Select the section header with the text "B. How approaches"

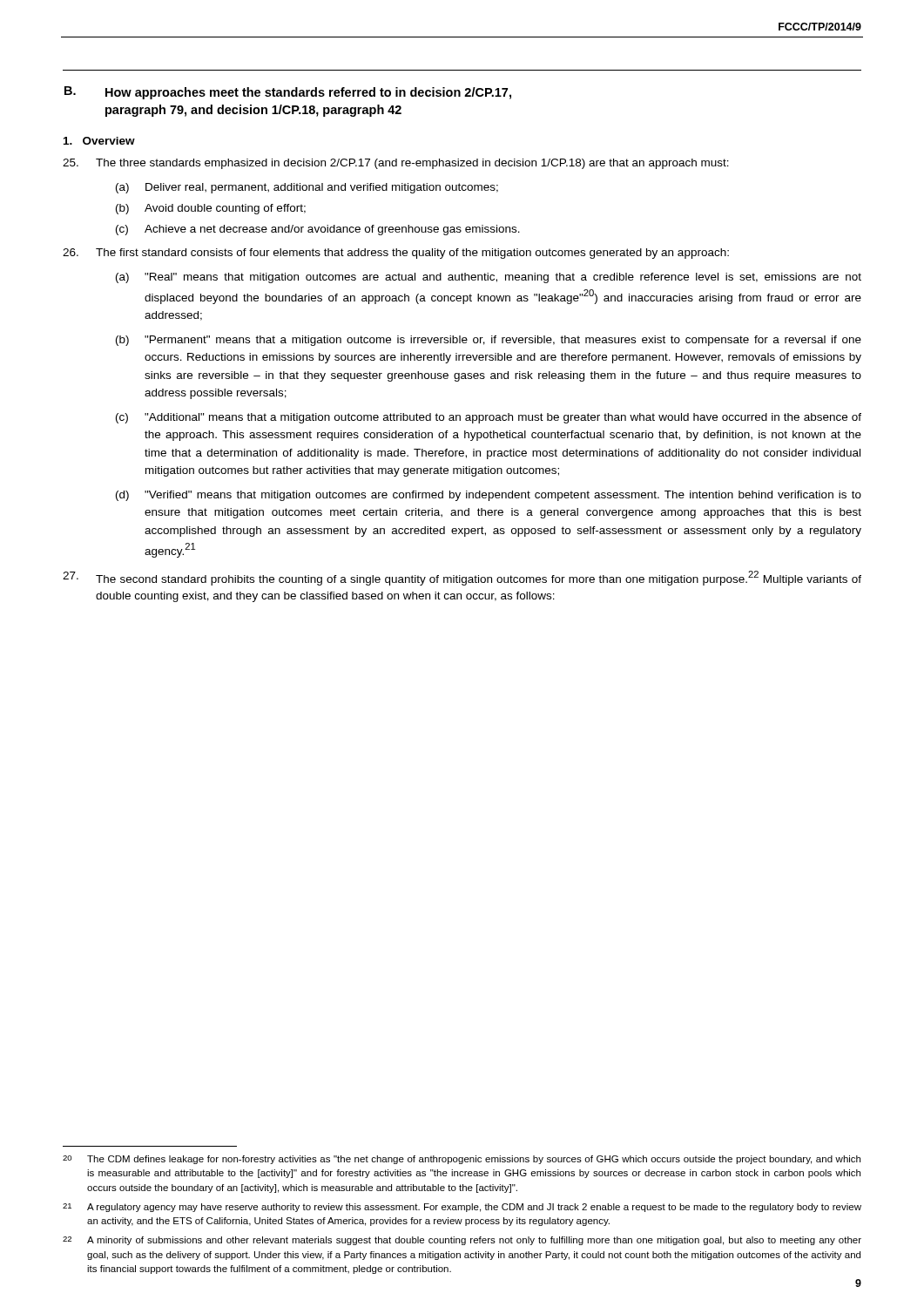462,95
